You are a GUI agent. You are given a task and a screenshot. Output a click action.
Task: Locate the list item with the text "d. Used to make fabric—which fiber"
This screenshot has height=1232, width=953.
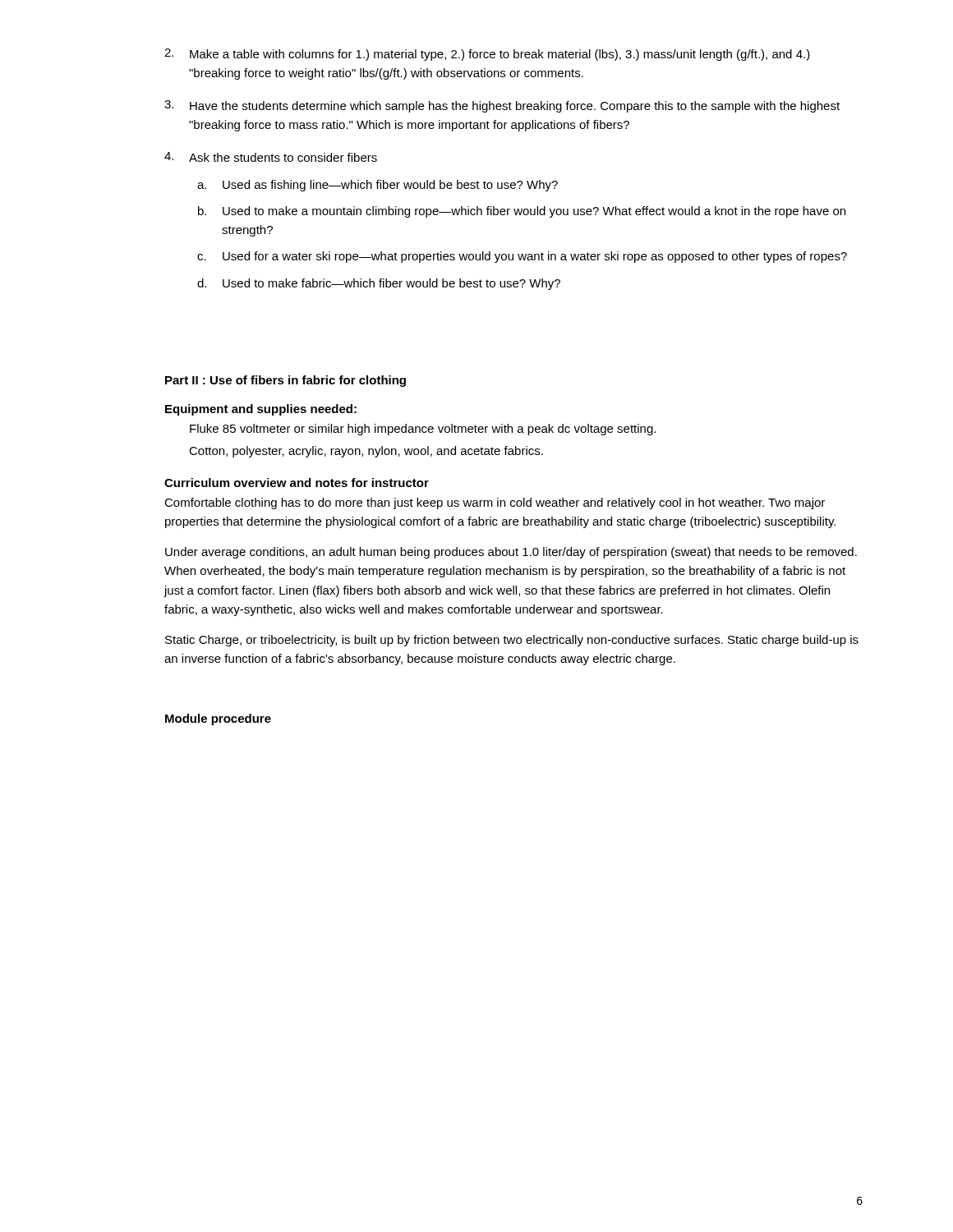pyautogui.click(x=530, y=283)
